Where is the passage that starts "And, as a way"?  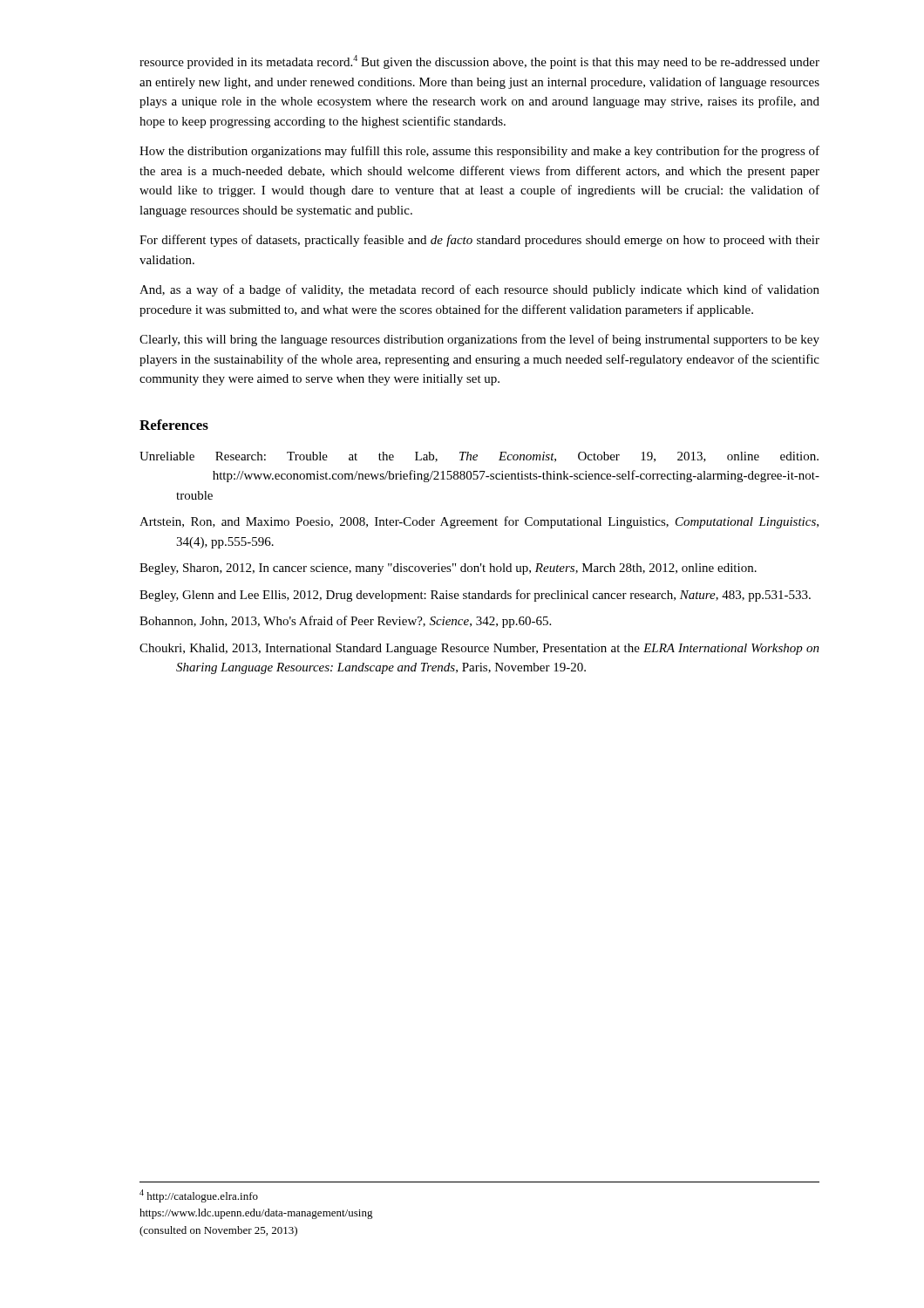tap(479, 299)
